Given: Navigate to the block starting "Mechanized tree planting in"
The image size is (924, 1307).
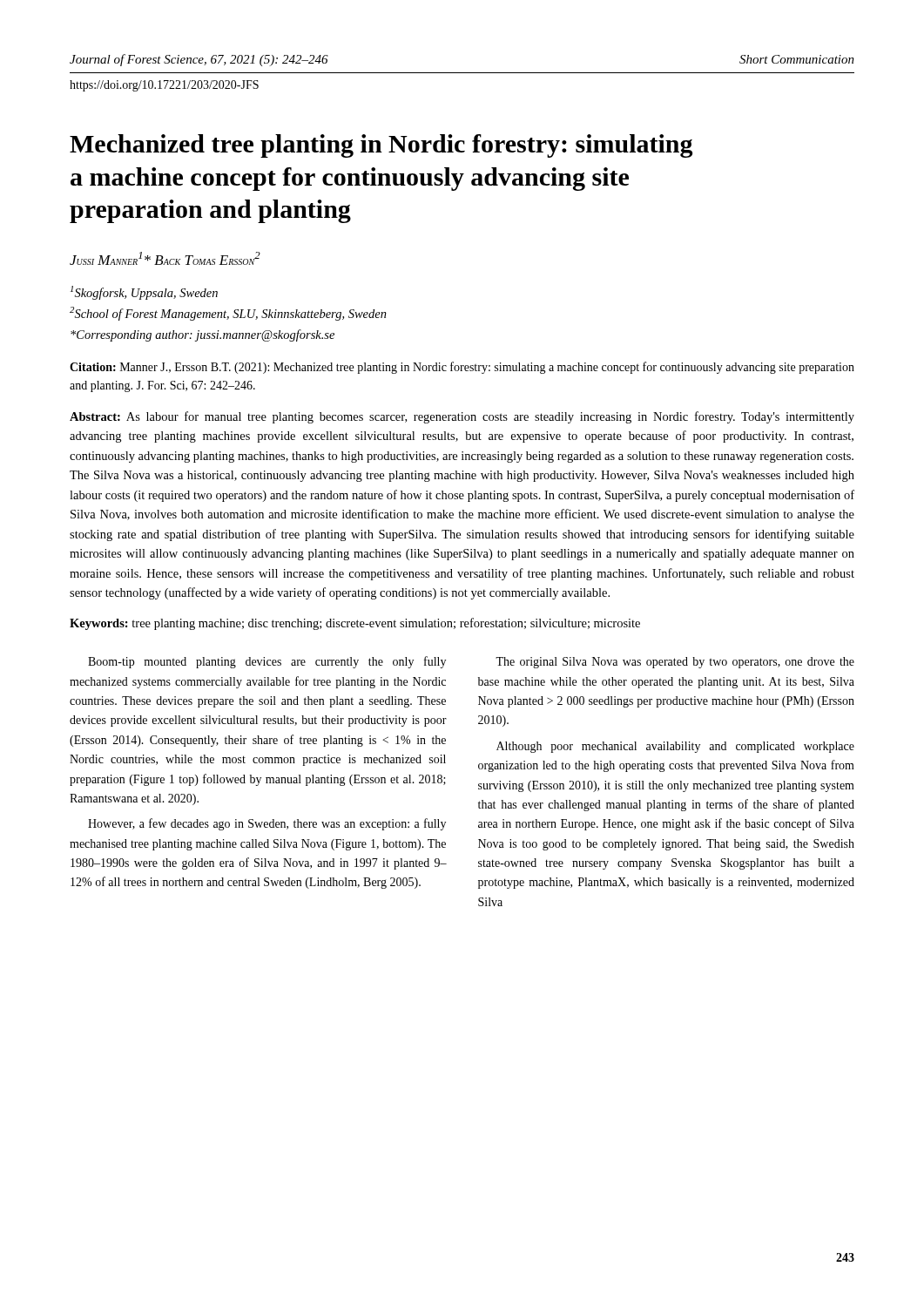Looking at the screenshot, I should point(462,176).
